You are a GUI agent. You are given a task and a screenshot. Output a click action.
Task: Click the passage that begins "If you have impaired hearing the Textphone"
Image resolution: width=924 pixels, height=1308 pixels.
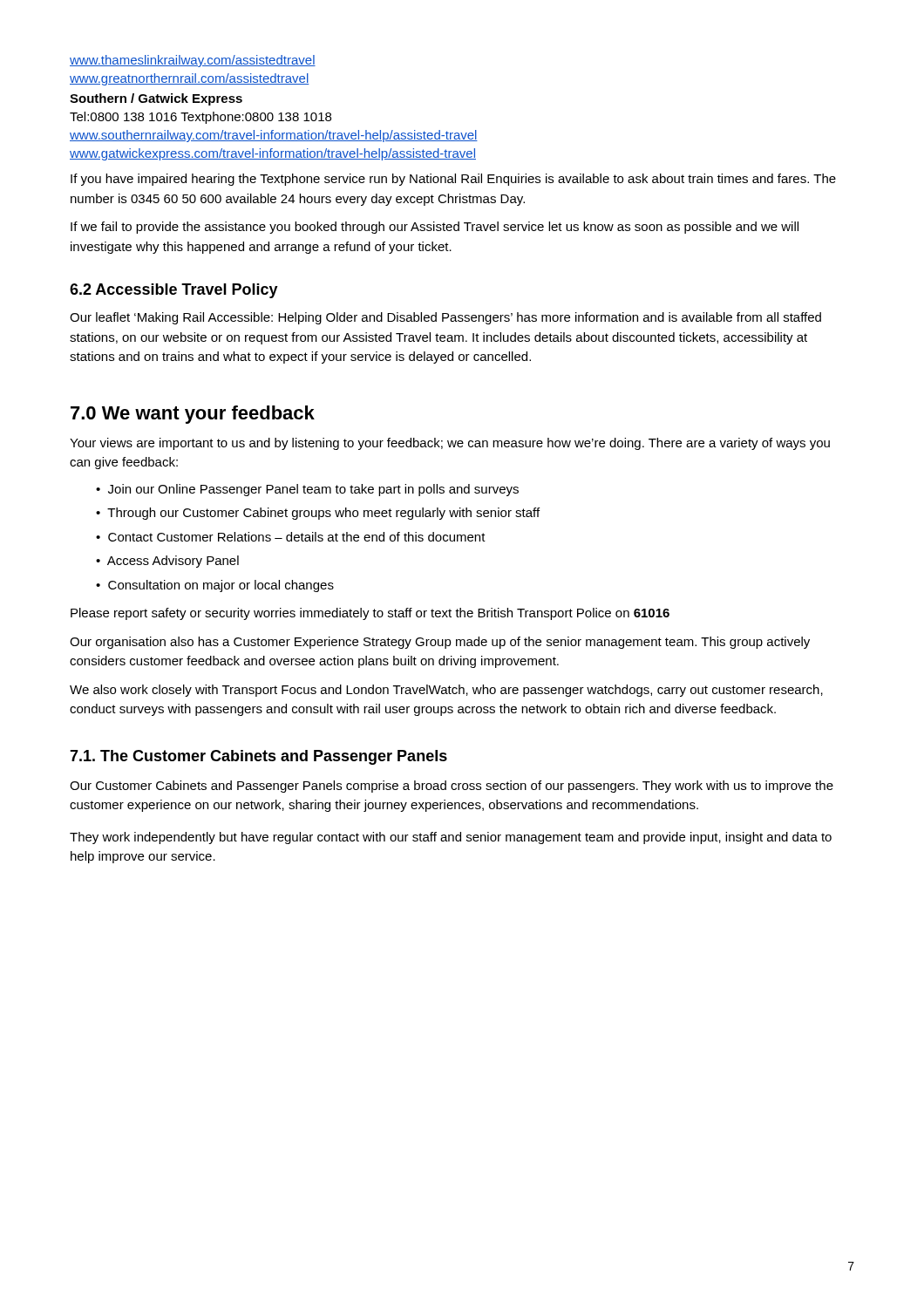[x=453, y=188]
